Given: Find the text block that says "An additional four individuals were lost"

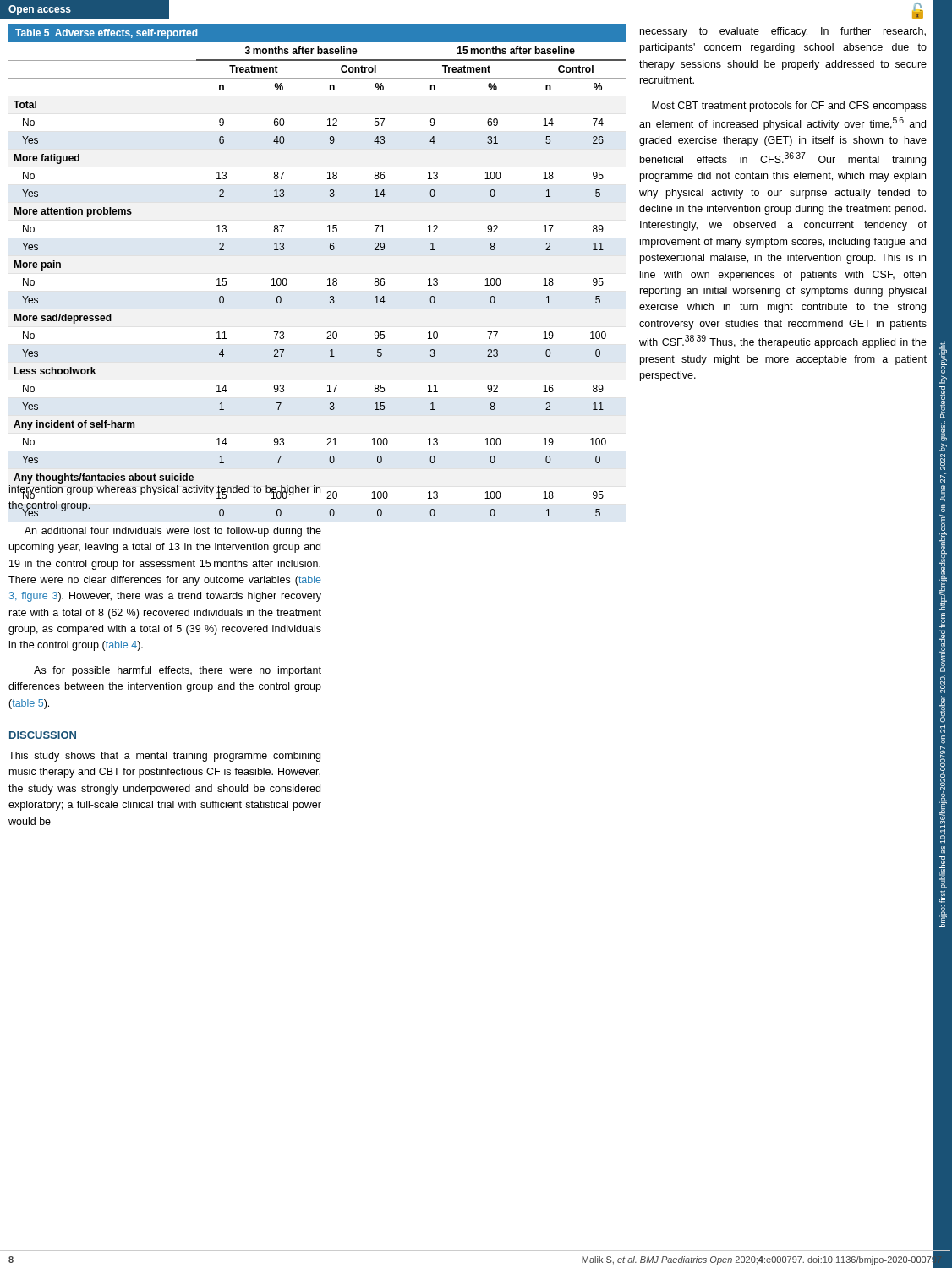Looking at the screenshot, I should point(165,588).
